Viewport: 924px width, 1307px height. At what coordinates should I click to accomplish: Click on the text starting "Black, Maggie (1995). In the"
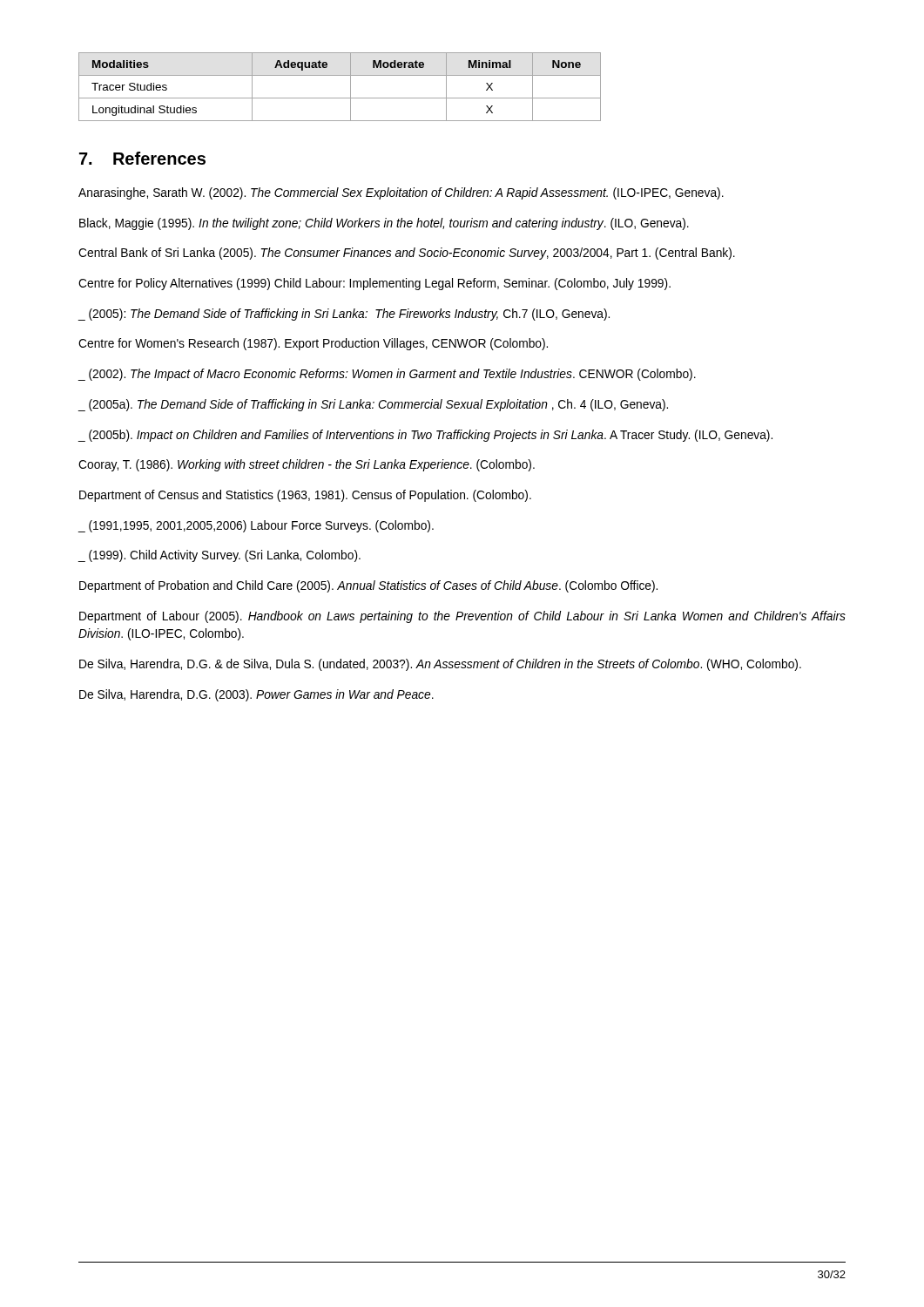[x=384, y=223]
